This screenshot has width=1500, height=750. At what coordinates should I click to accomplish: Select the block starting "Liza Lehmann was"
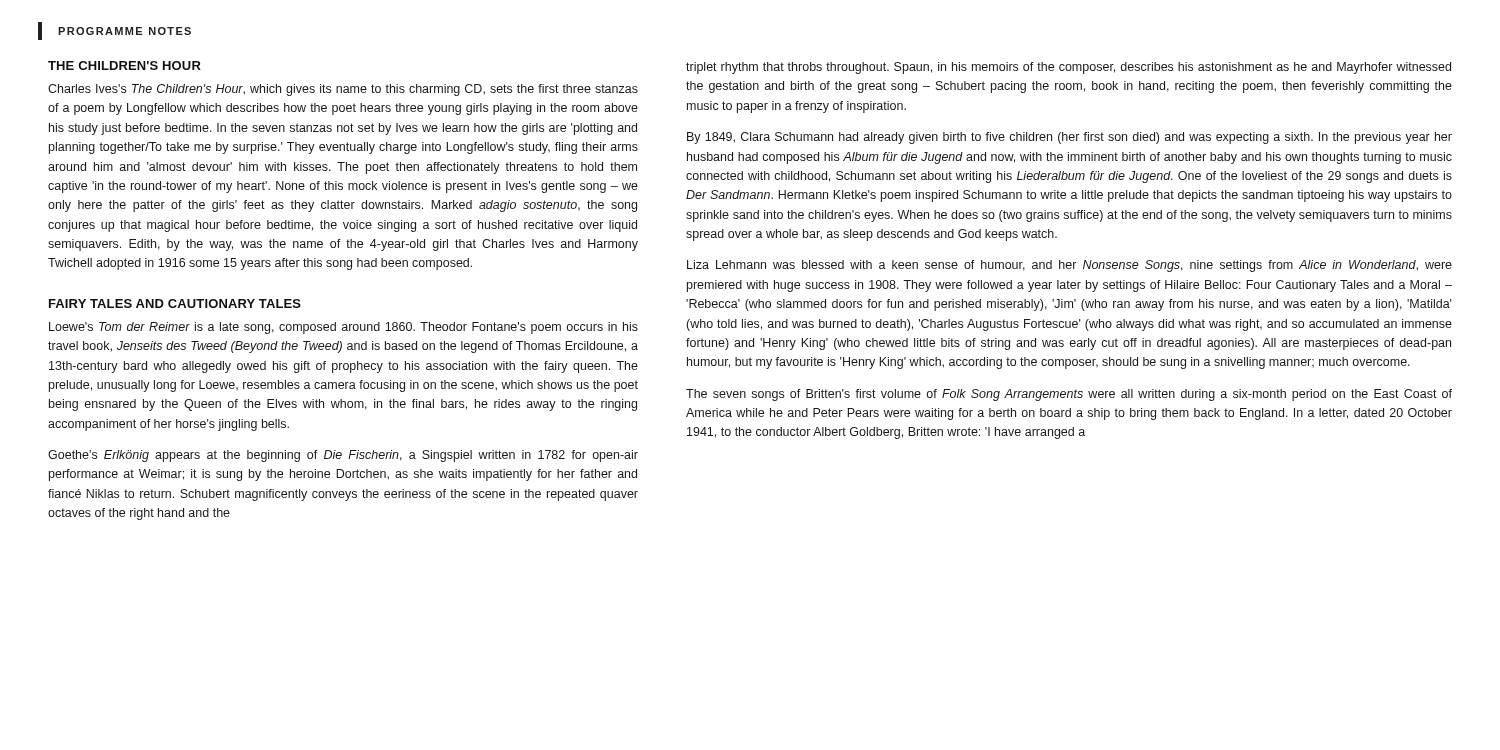[1069, 314]
